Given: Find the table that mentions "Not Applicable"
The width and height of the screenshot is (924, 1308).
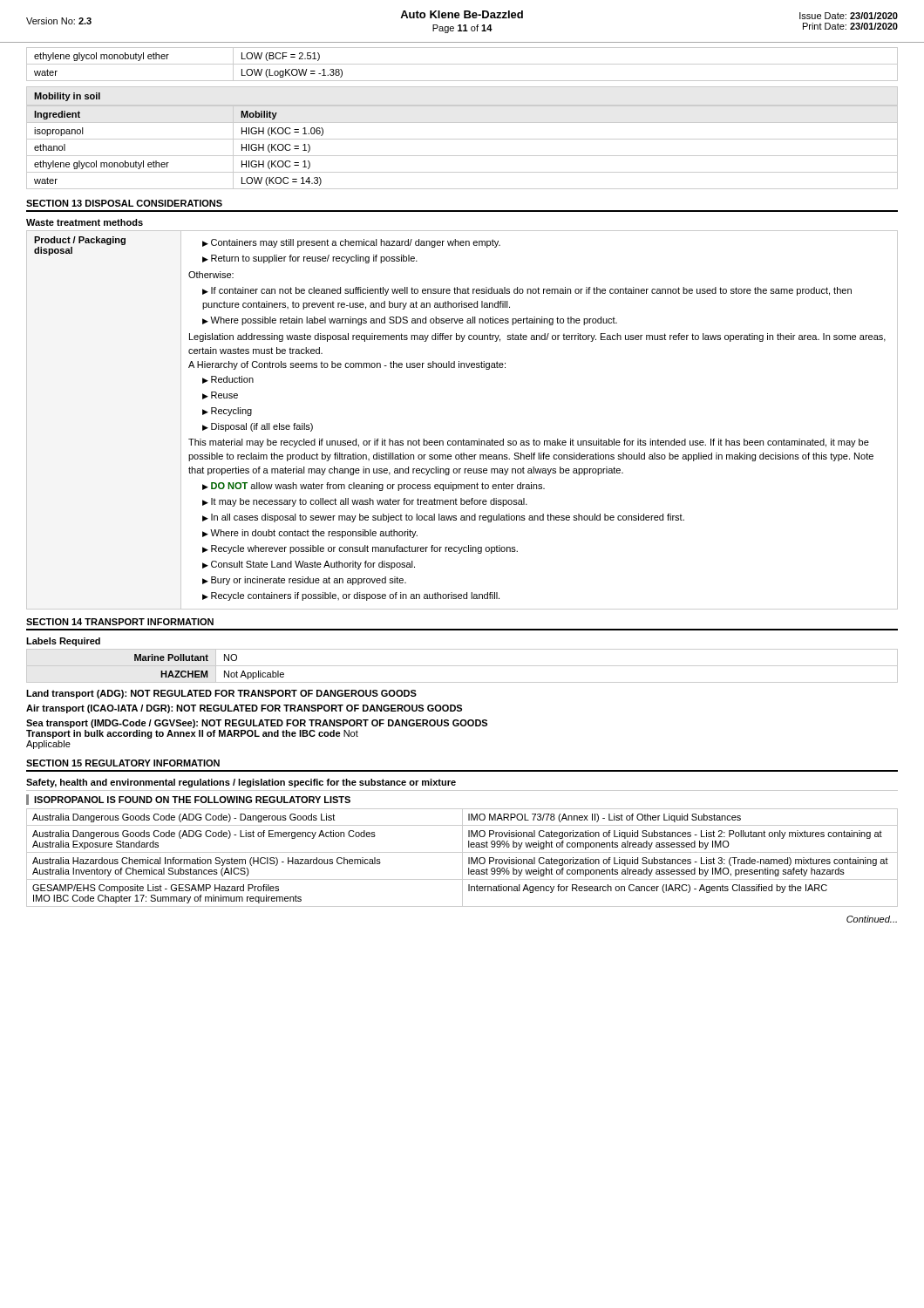Looking at the screenshot, I should click(x=462, y=665).
